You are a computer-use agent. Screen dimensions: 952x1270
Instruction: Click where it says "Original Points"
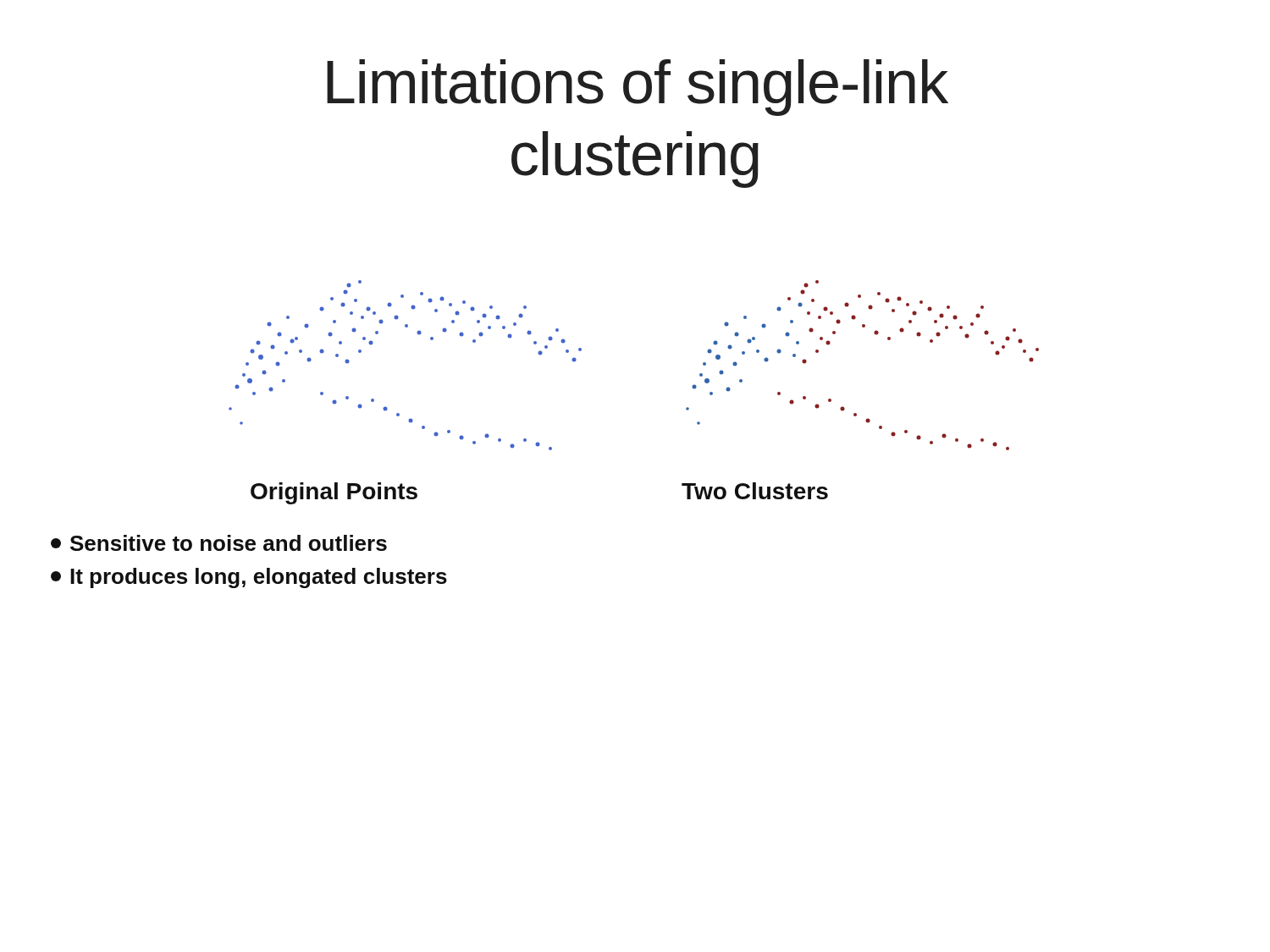click(334, 491)
